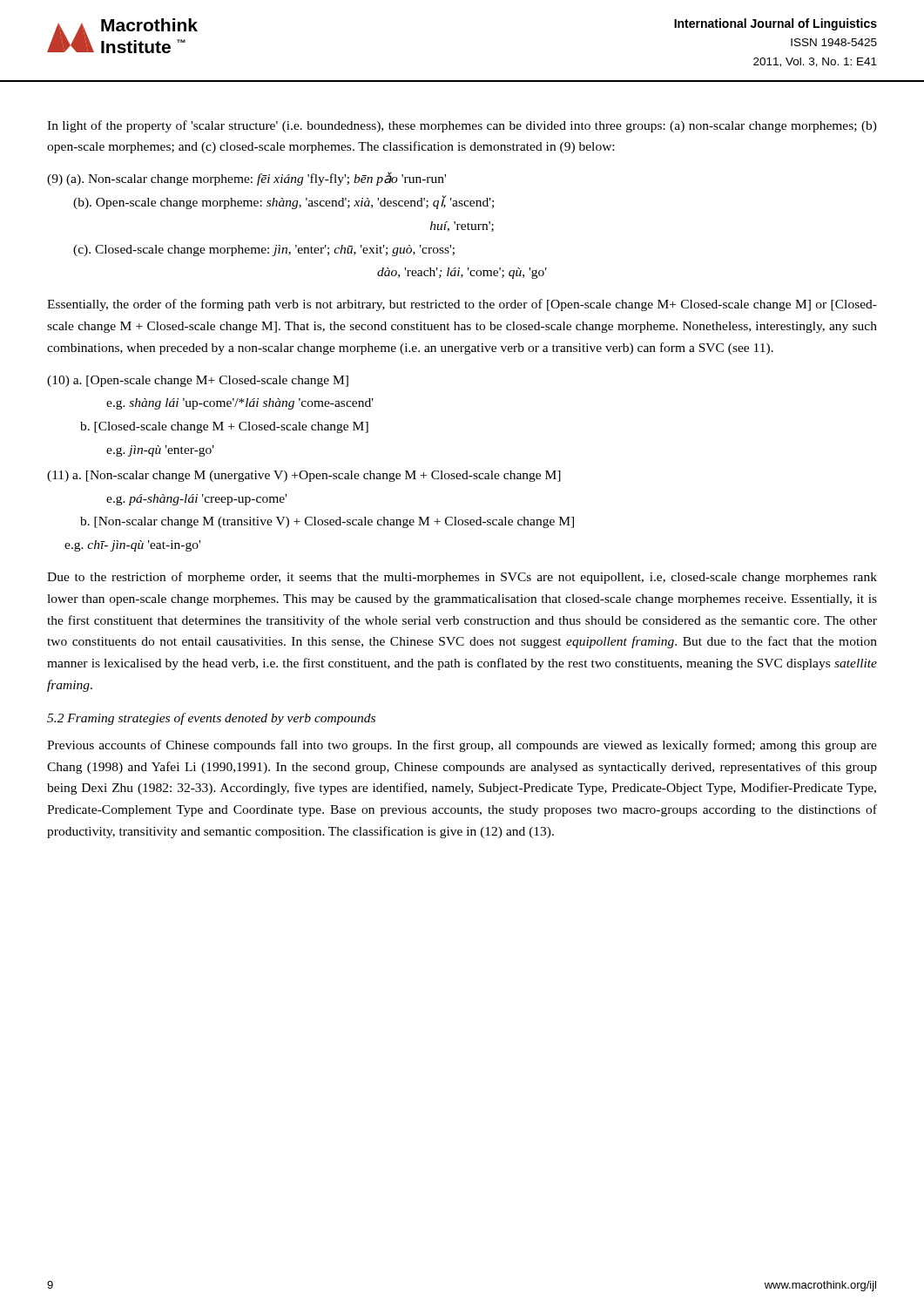
Task: Click on the list item with the text "e.g. pá-shàng-lái 'creep-up-come'"
Action: 197,498
